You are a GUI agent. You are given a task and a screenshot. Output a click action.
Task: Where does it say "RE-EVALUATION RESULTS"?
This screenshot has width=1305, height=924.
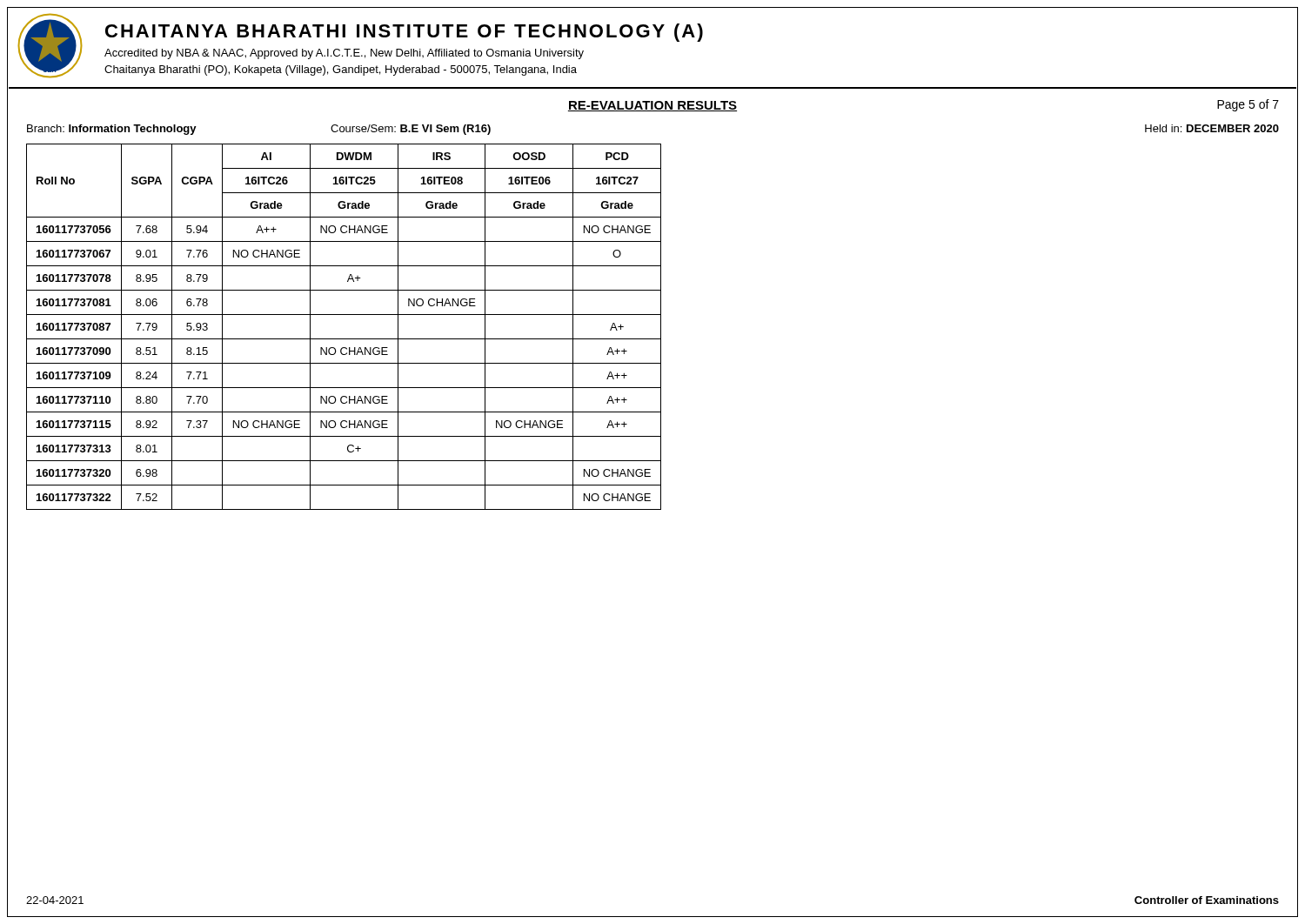click(x=652, y=105)
